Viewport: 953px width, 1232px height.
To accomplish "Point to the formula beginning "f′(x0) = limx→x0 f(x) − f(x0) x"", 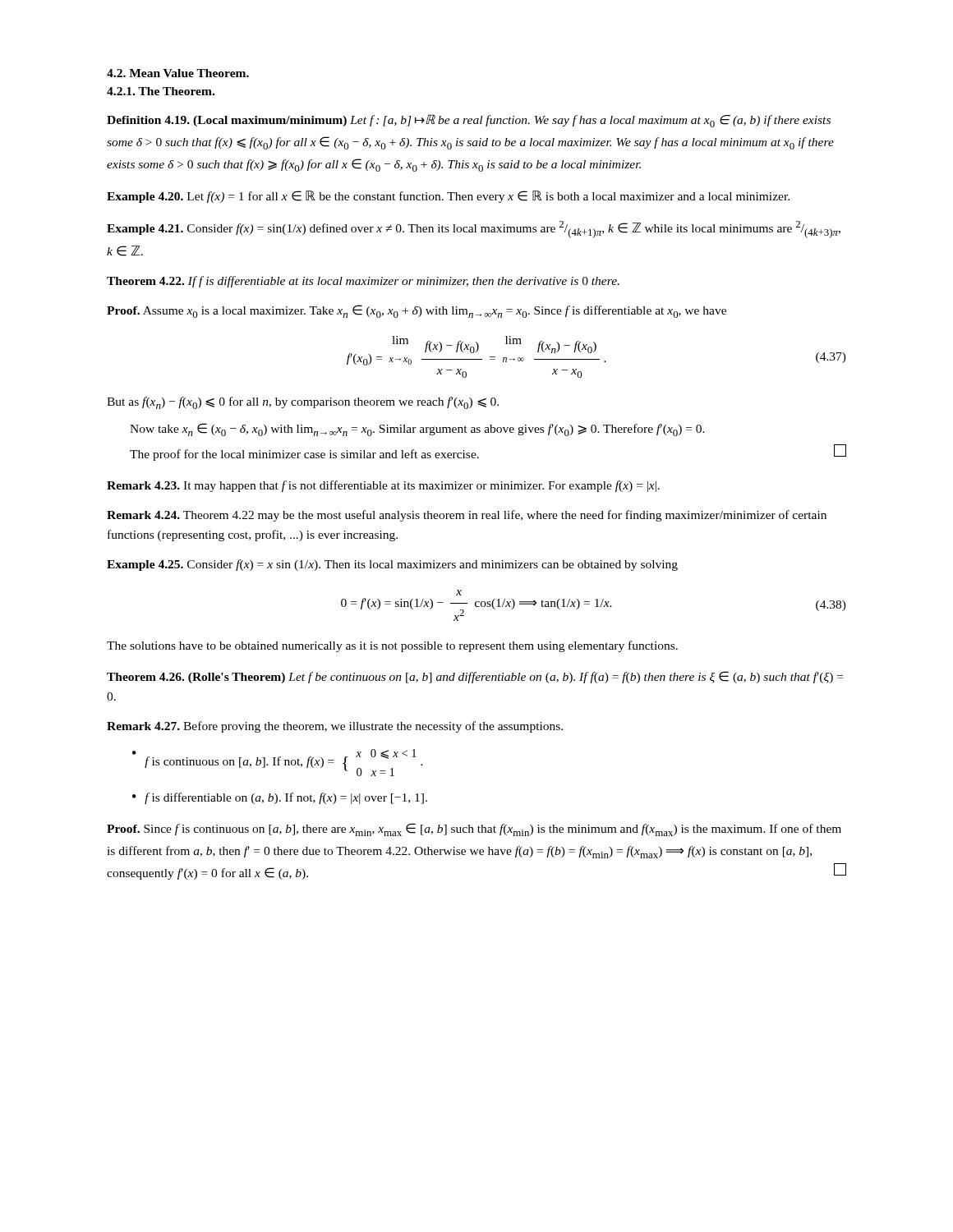I will (596, 356).
